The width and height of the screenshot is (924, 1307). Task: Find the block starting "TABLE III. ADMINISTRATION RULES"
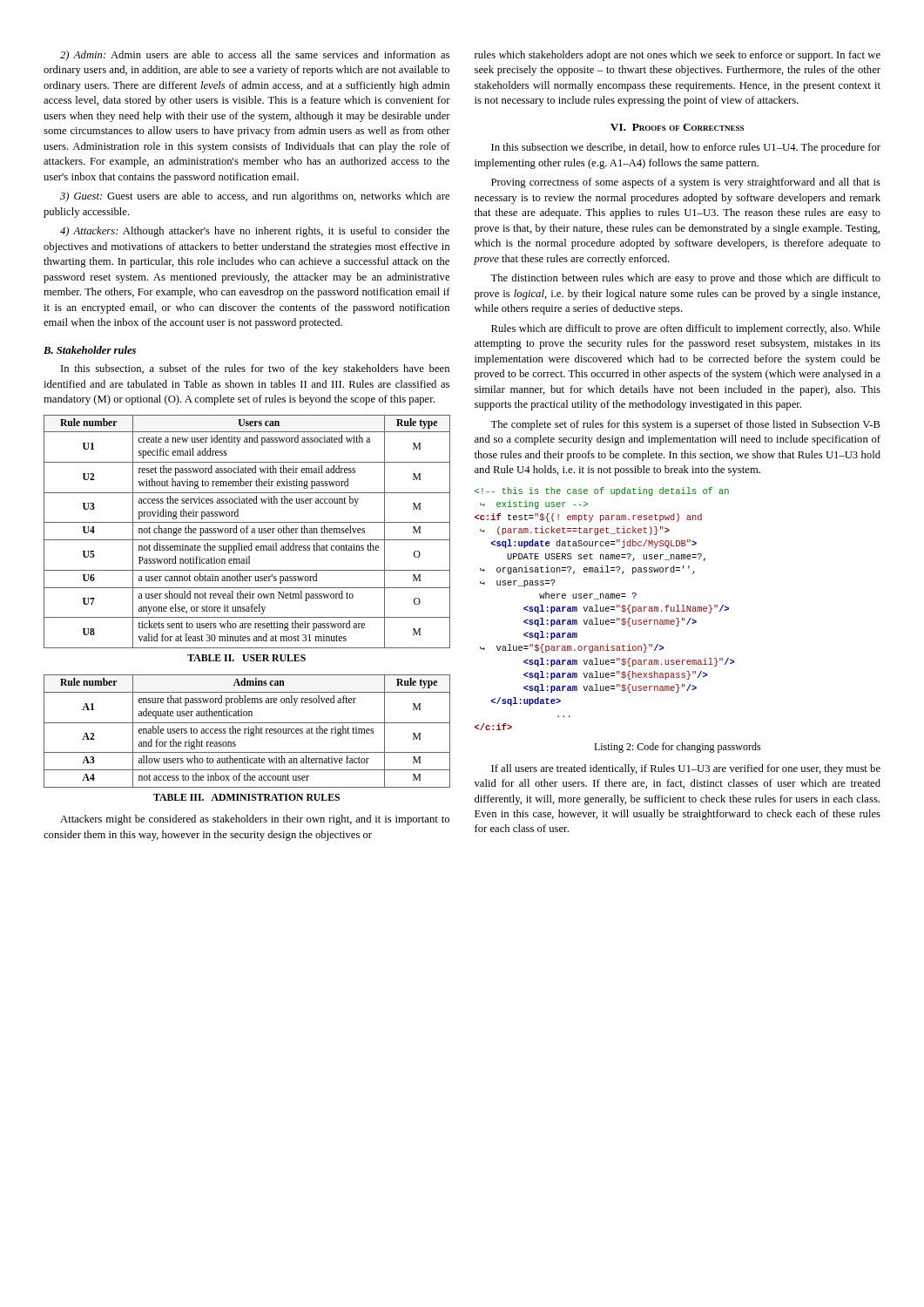tap(247, 798)
